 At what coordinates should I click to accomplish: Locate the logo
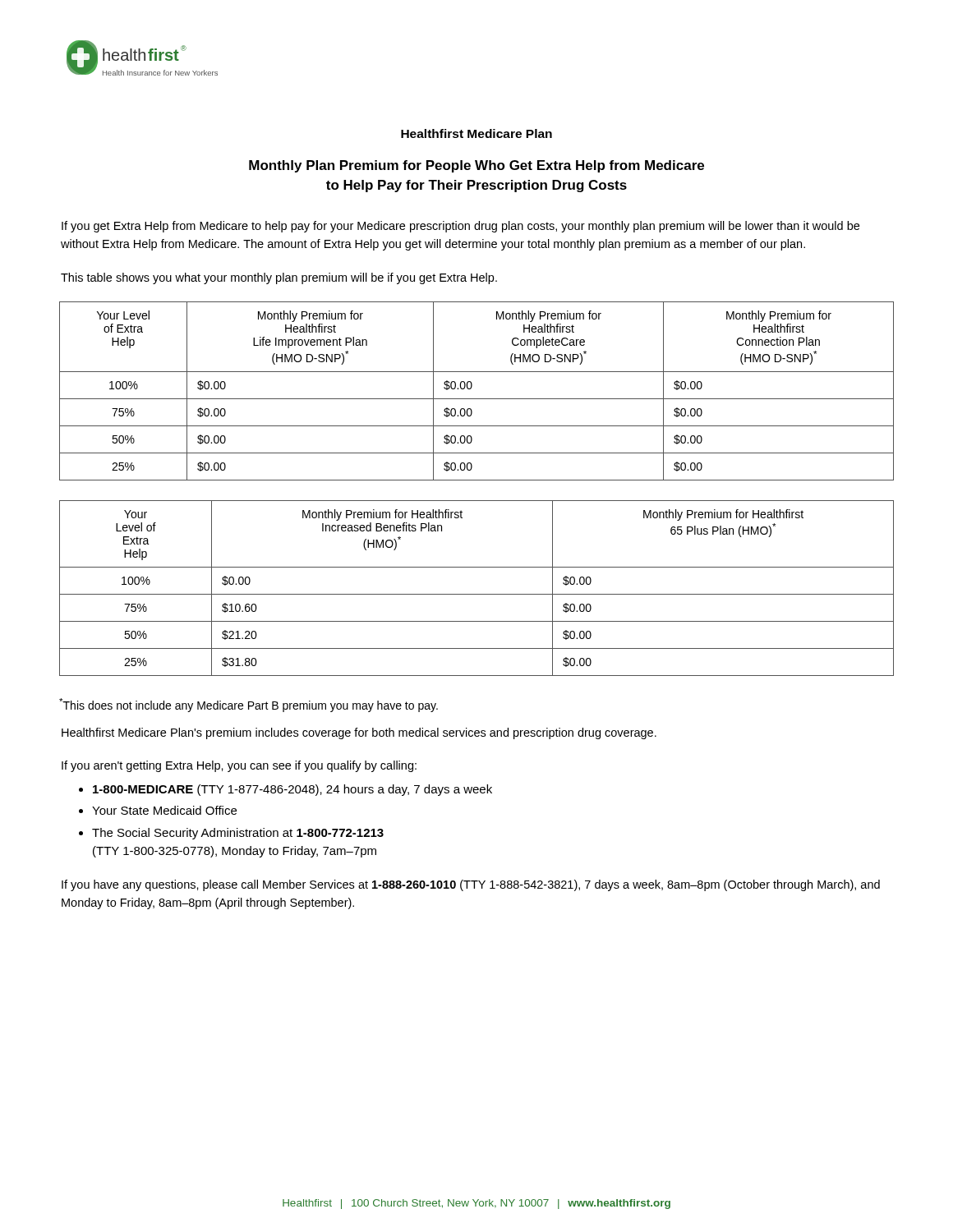[476, 68]
